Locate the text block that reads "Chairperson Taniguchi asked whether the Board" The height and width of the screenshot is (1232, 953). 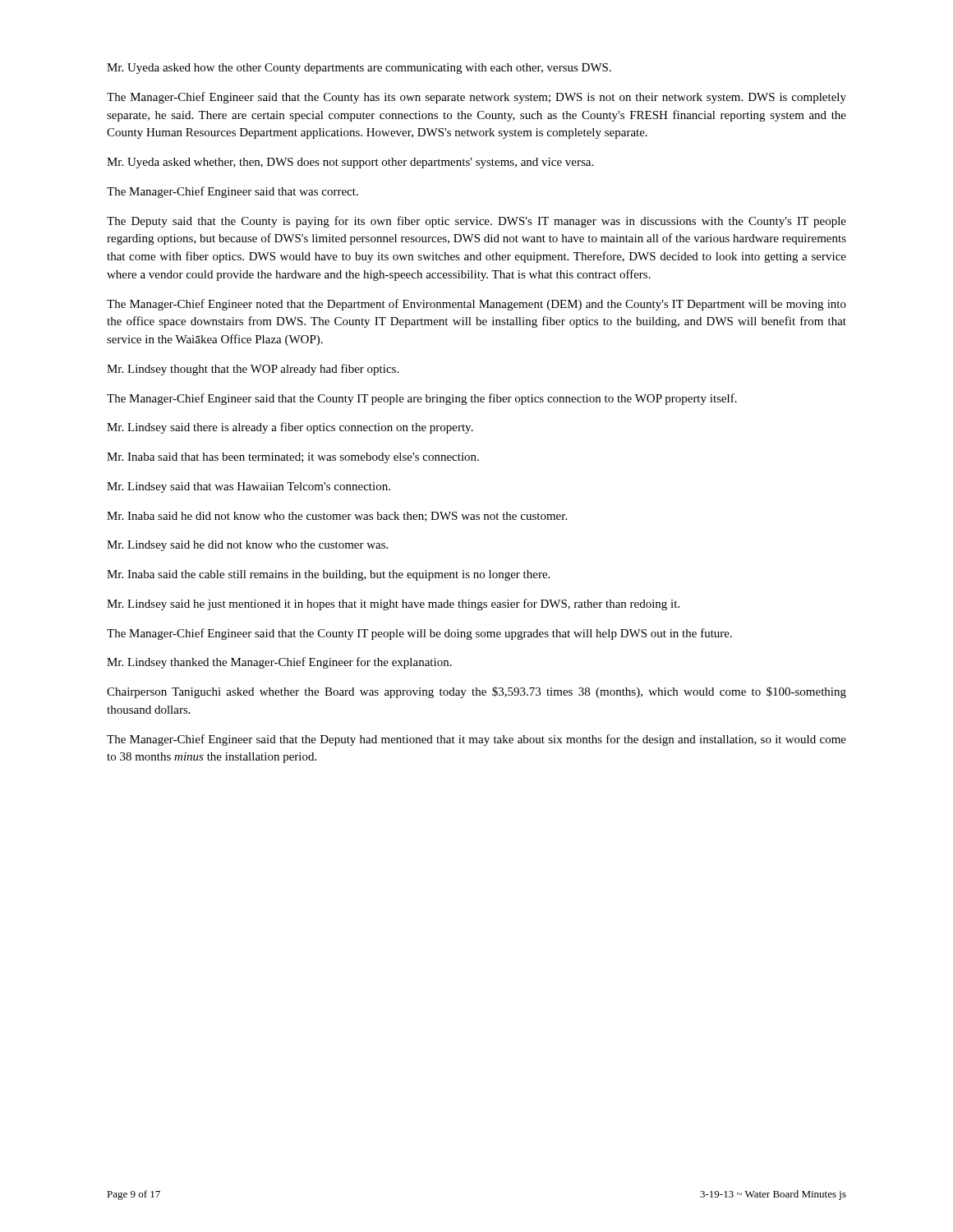tap(476, 701)
